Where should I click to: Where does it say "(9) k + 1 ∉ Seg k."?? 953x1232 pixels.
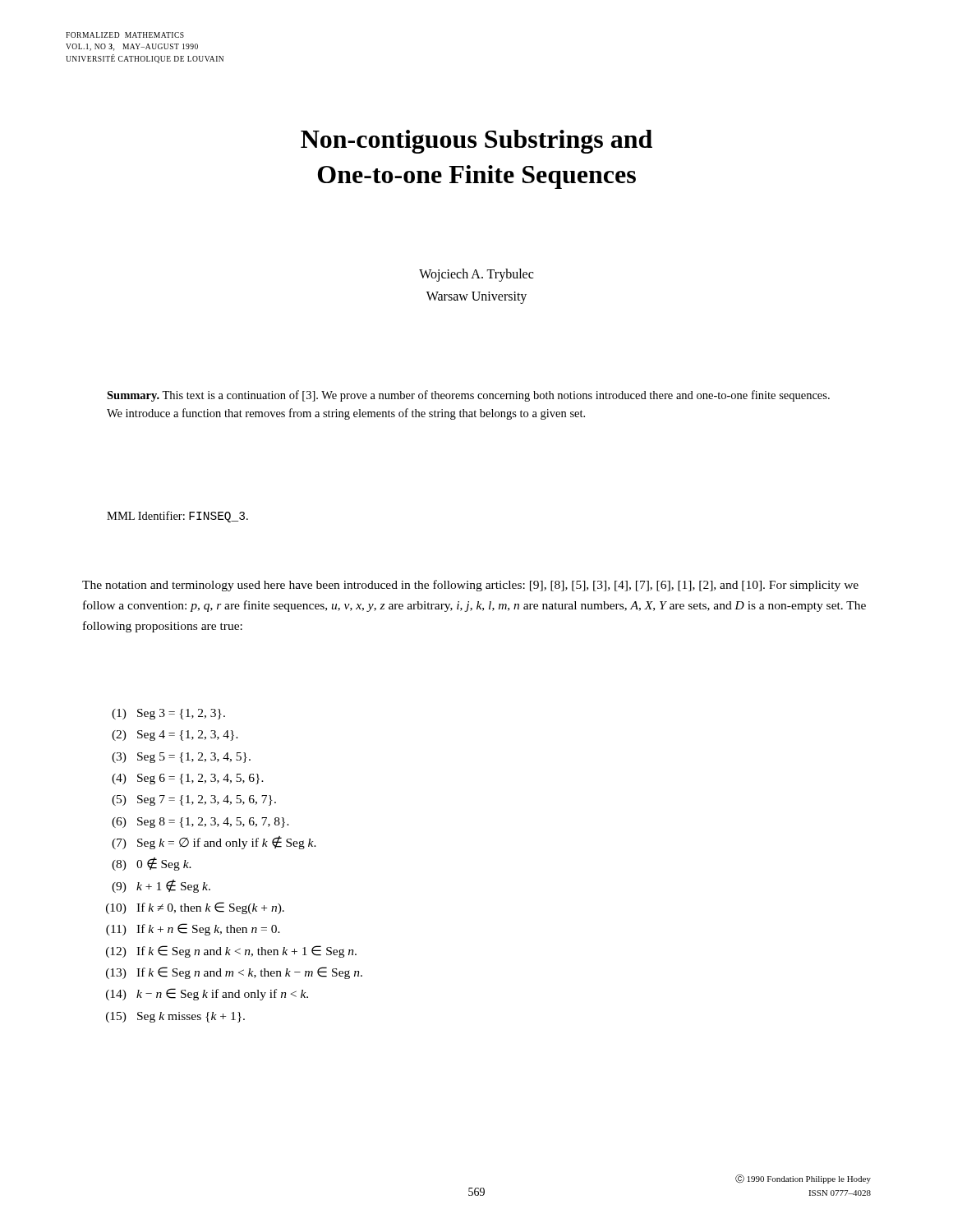point(161,886)
